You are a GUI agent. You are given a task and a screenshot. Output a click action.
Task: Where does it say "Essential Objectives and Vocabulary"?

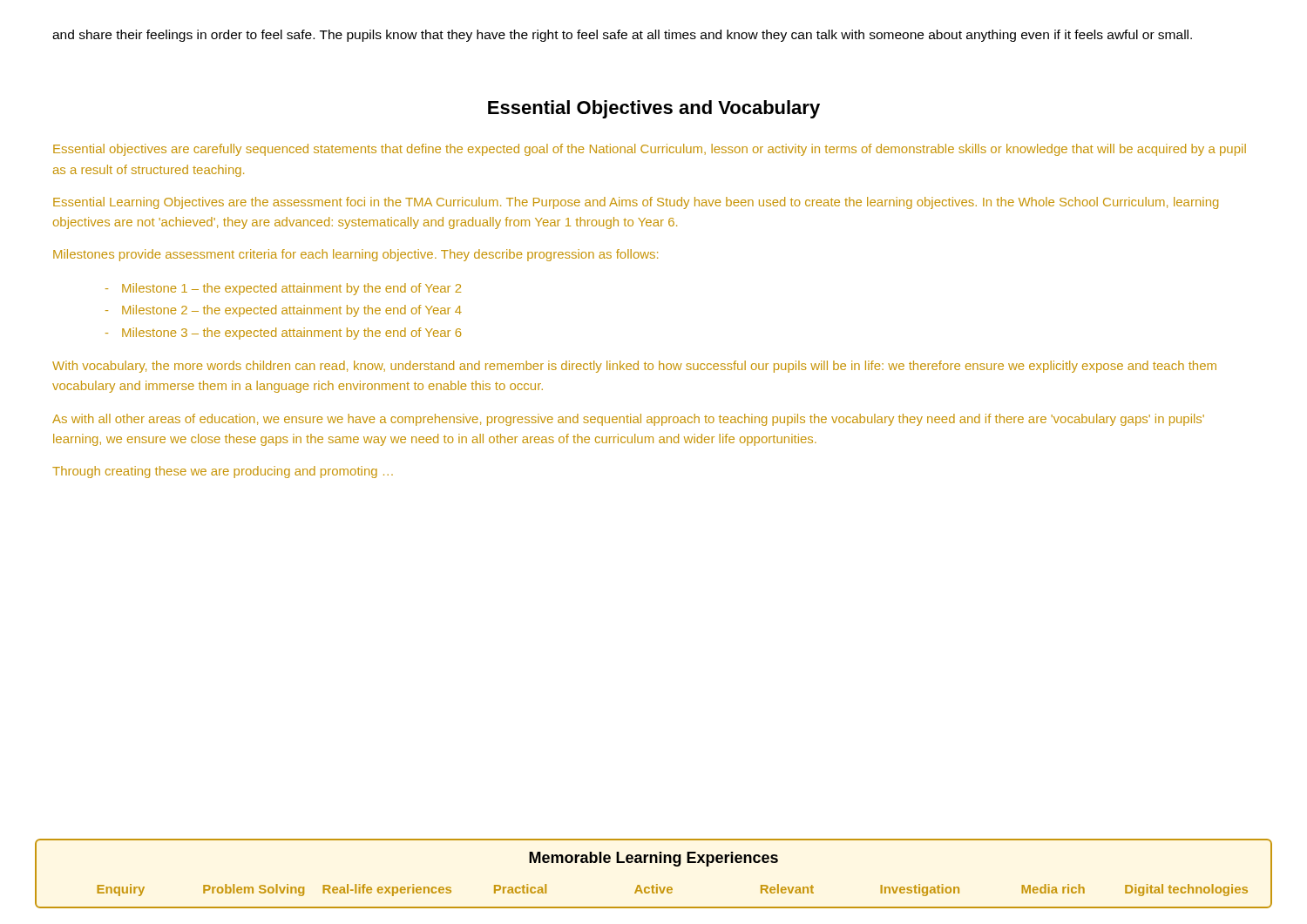[654, 108]
